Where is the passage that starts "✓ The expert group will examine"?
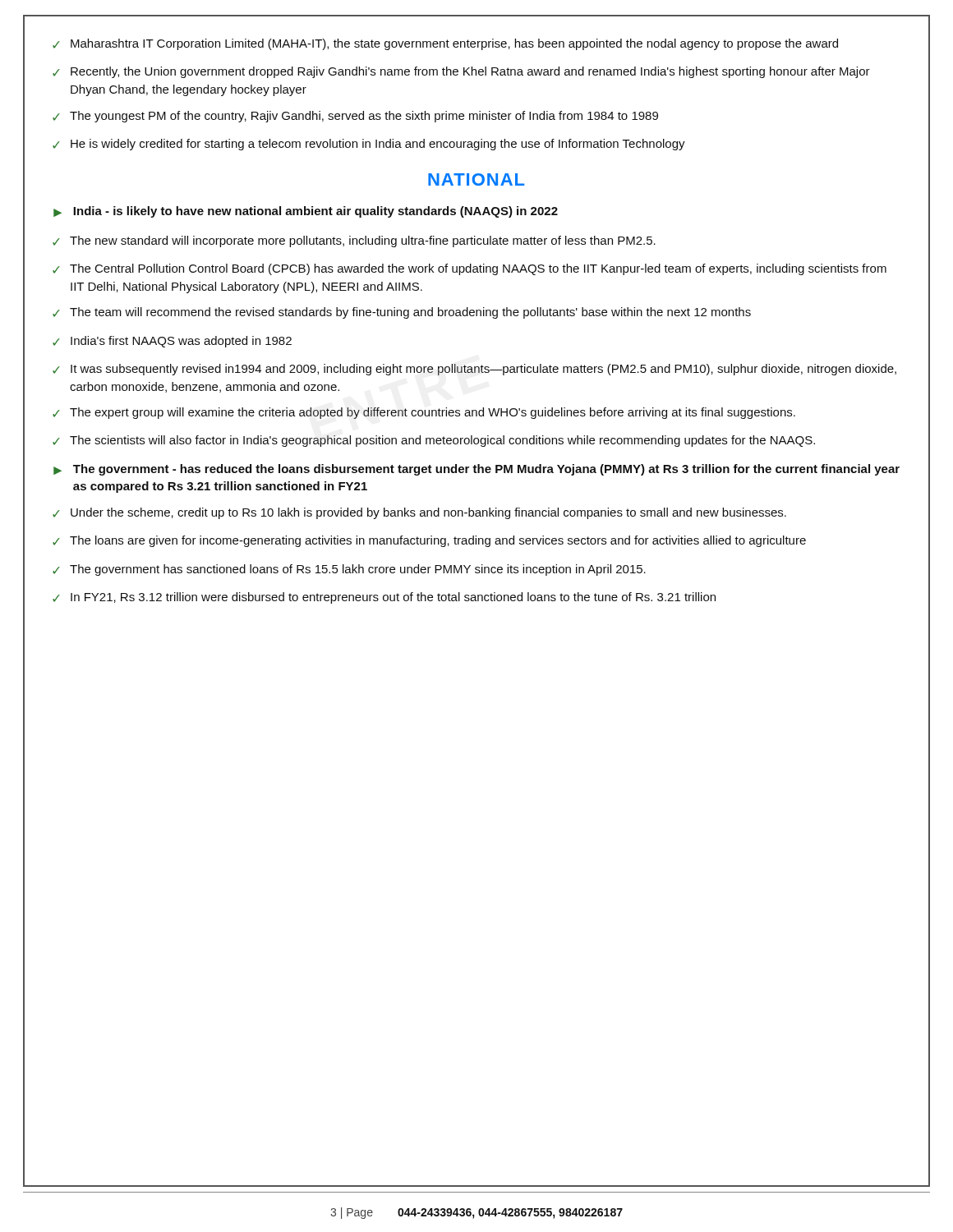 (423, 413)
